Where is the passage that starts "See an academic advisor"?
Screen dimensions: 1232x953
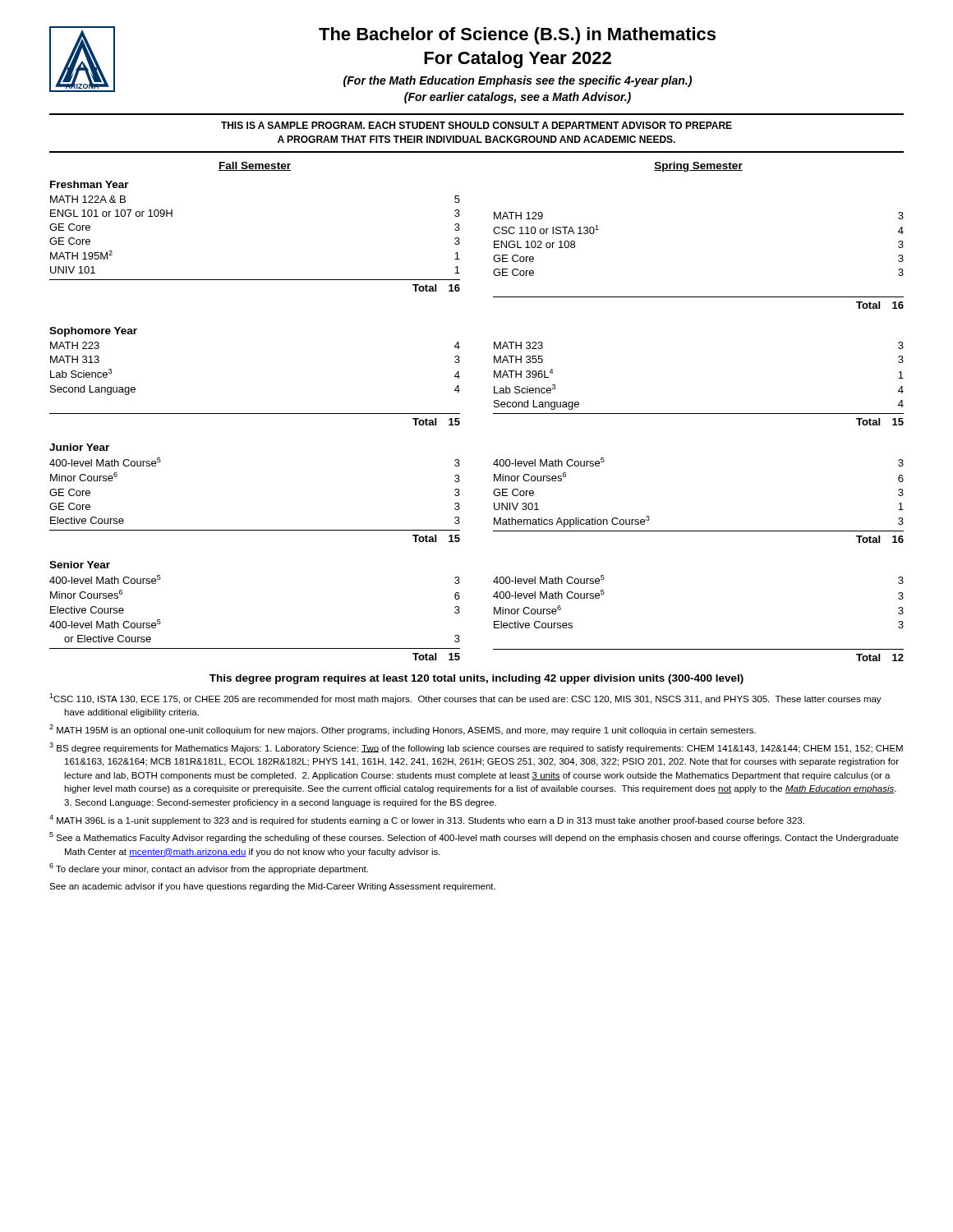pos(273,886)
